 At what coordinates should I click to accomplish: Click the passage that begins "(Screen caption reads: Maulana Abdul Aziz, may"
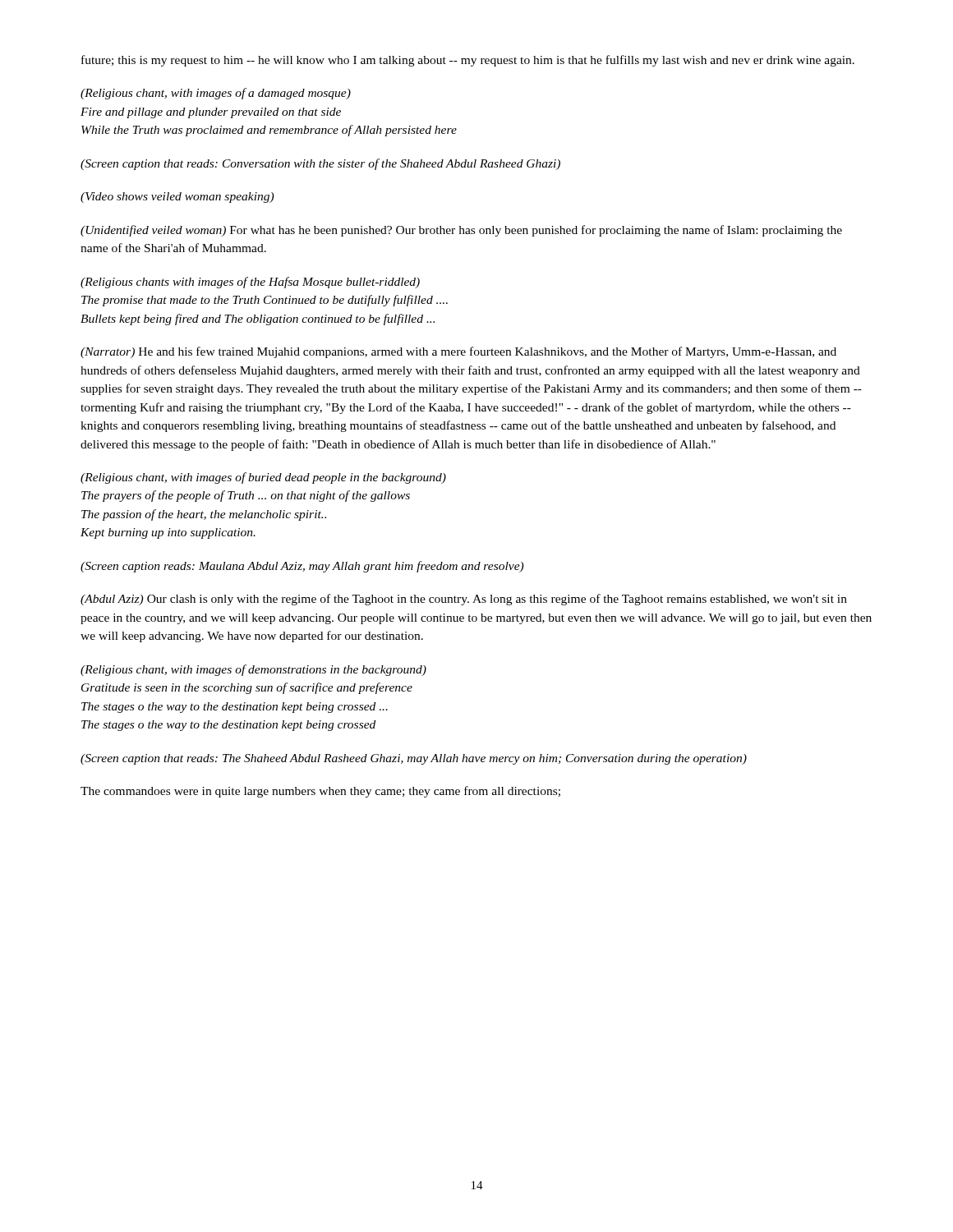[x=302, y=565]
